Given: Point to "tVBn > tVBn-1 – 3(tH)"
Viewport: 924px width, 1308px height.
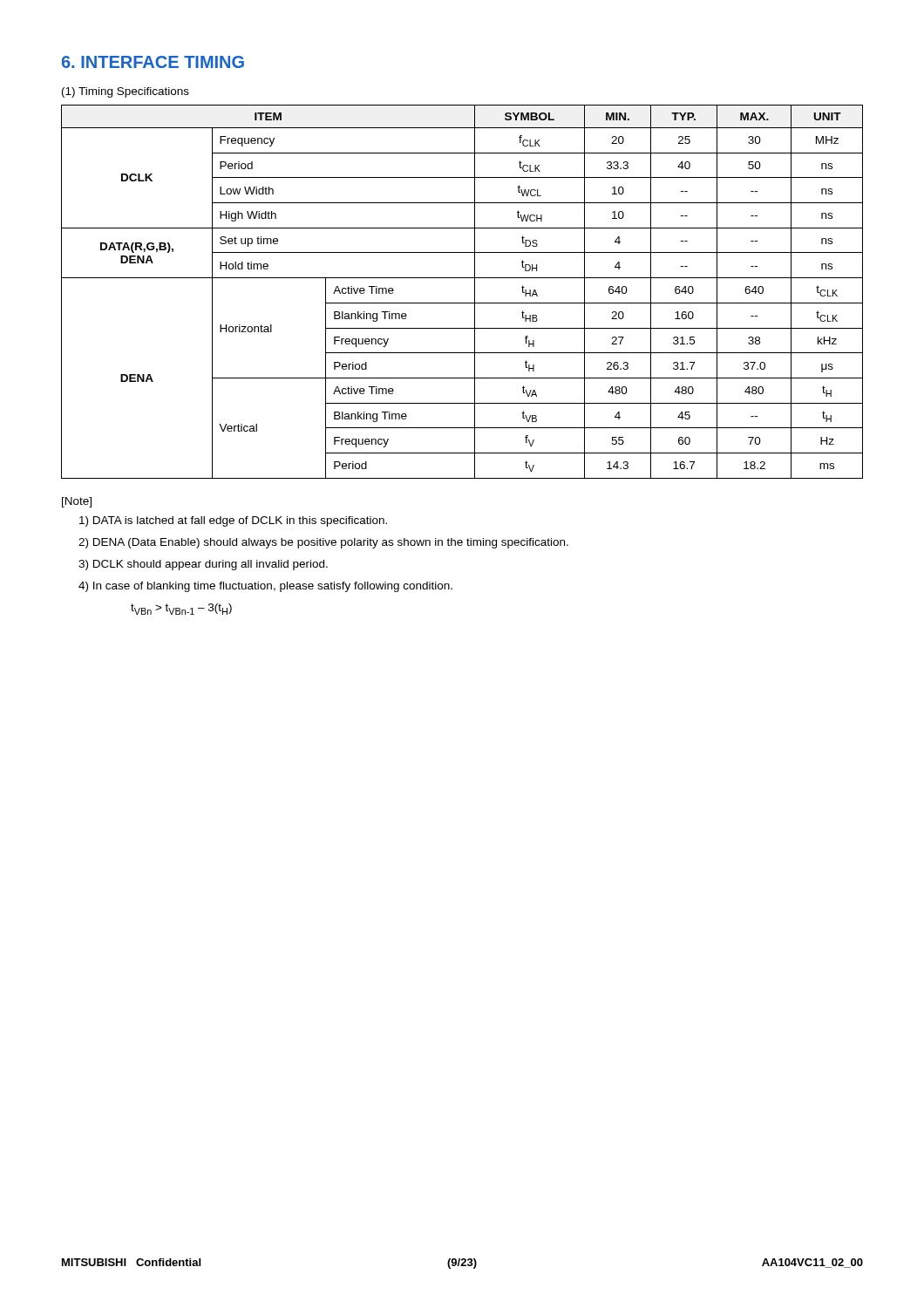Looking at the screenshot, I should tap(181, 608).
